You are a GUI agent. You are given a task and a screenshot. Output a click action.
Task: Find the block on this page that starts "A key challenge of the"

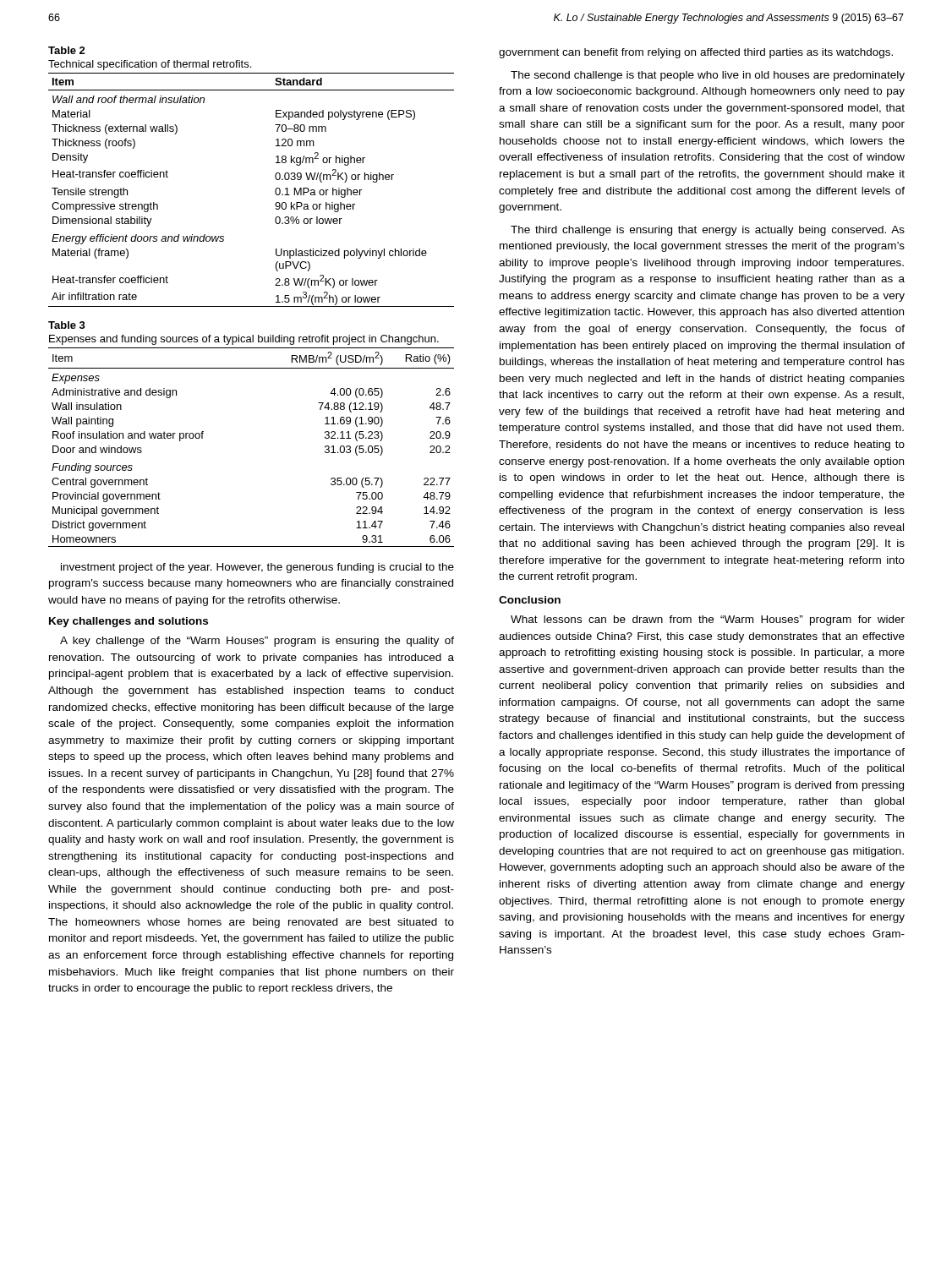pyautogui.click(x=251, y=814)
